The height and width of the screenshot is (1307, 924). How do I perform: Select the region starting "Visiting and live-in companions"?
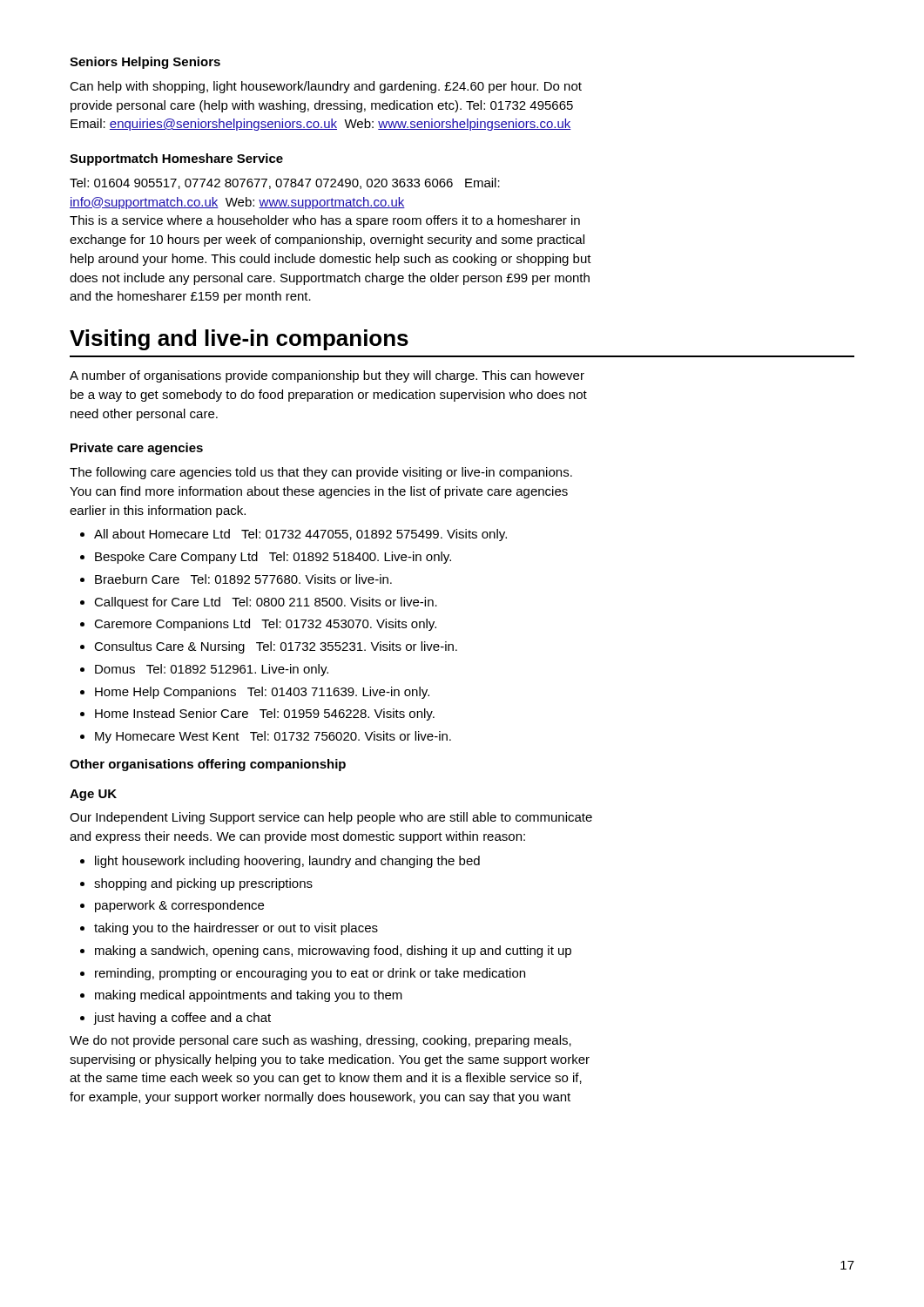tap(239, 340)
